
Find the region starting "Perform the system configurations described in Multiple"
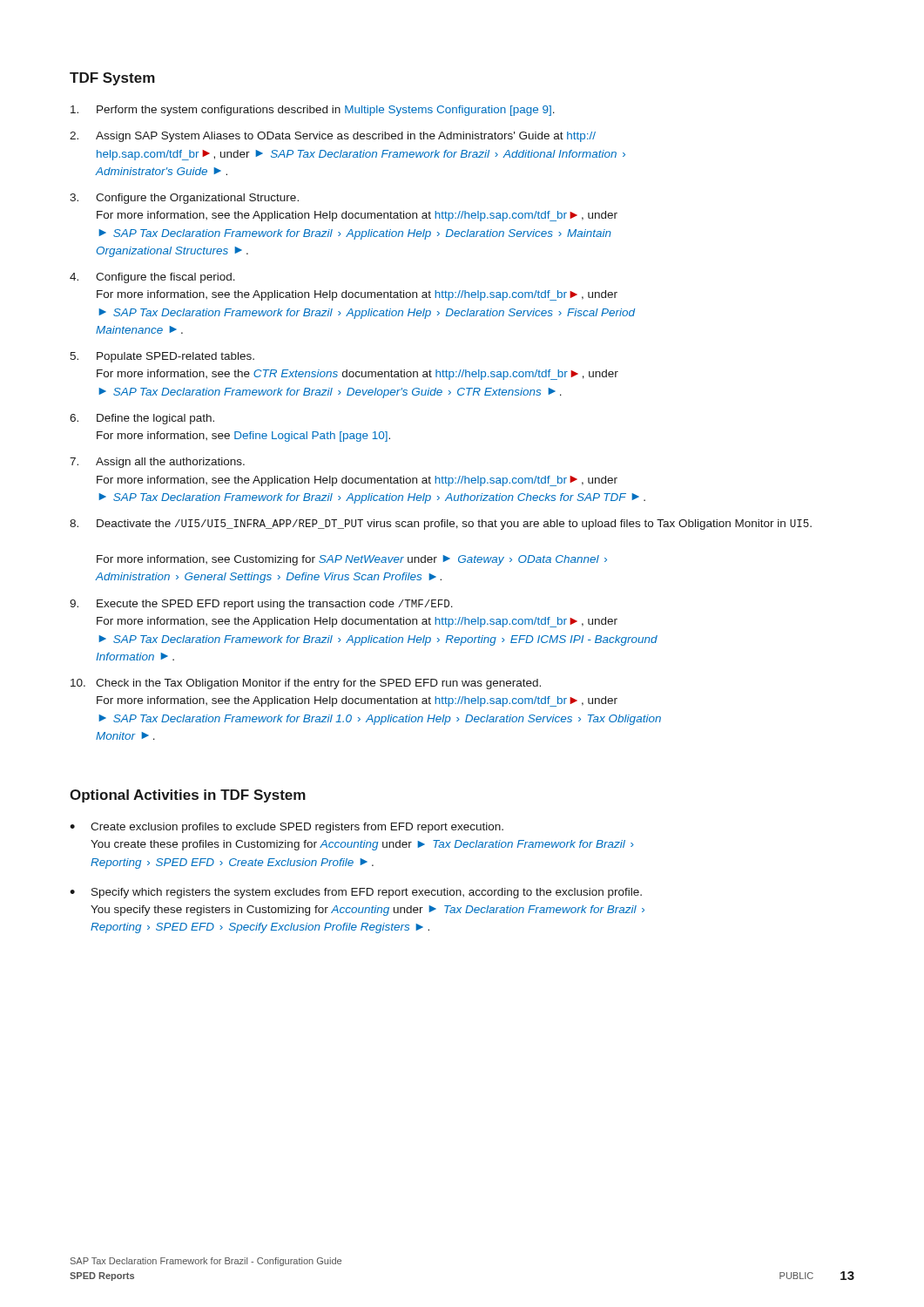[462, 110]
